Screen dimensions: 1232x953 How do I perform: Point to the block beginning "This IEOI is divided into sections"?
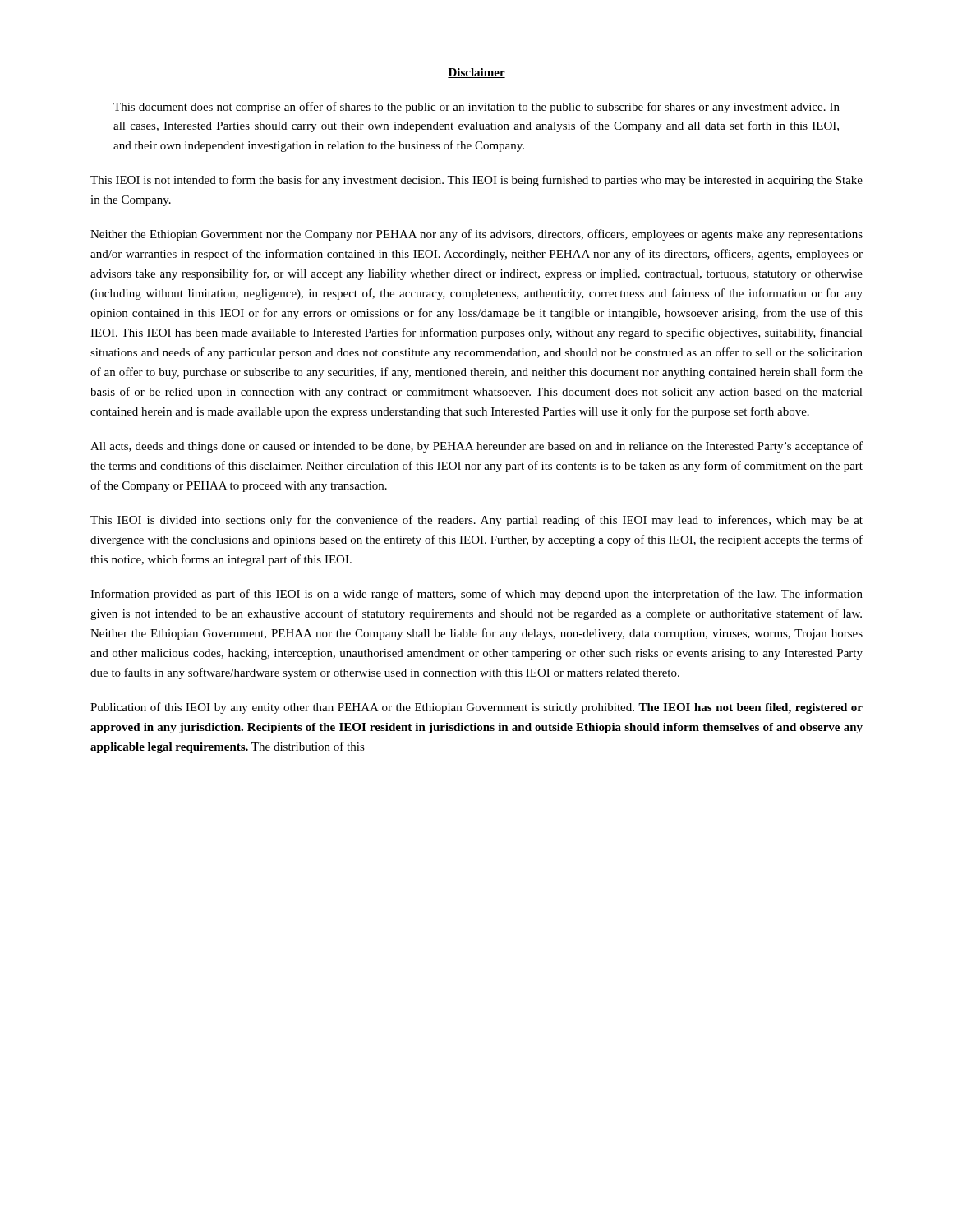click(x=476, y=539)
